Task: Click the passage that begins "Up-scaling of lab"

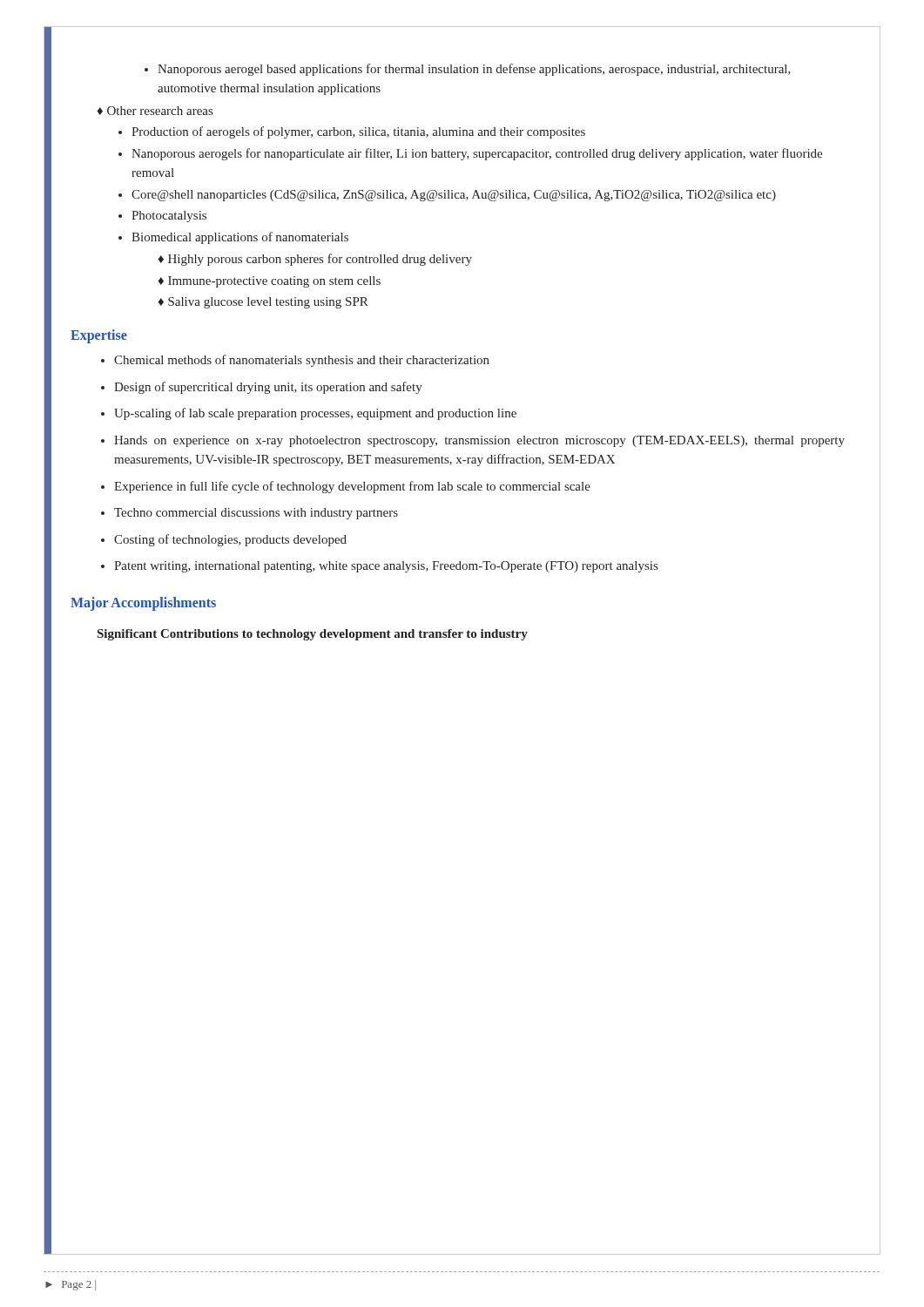Action: 458,413
